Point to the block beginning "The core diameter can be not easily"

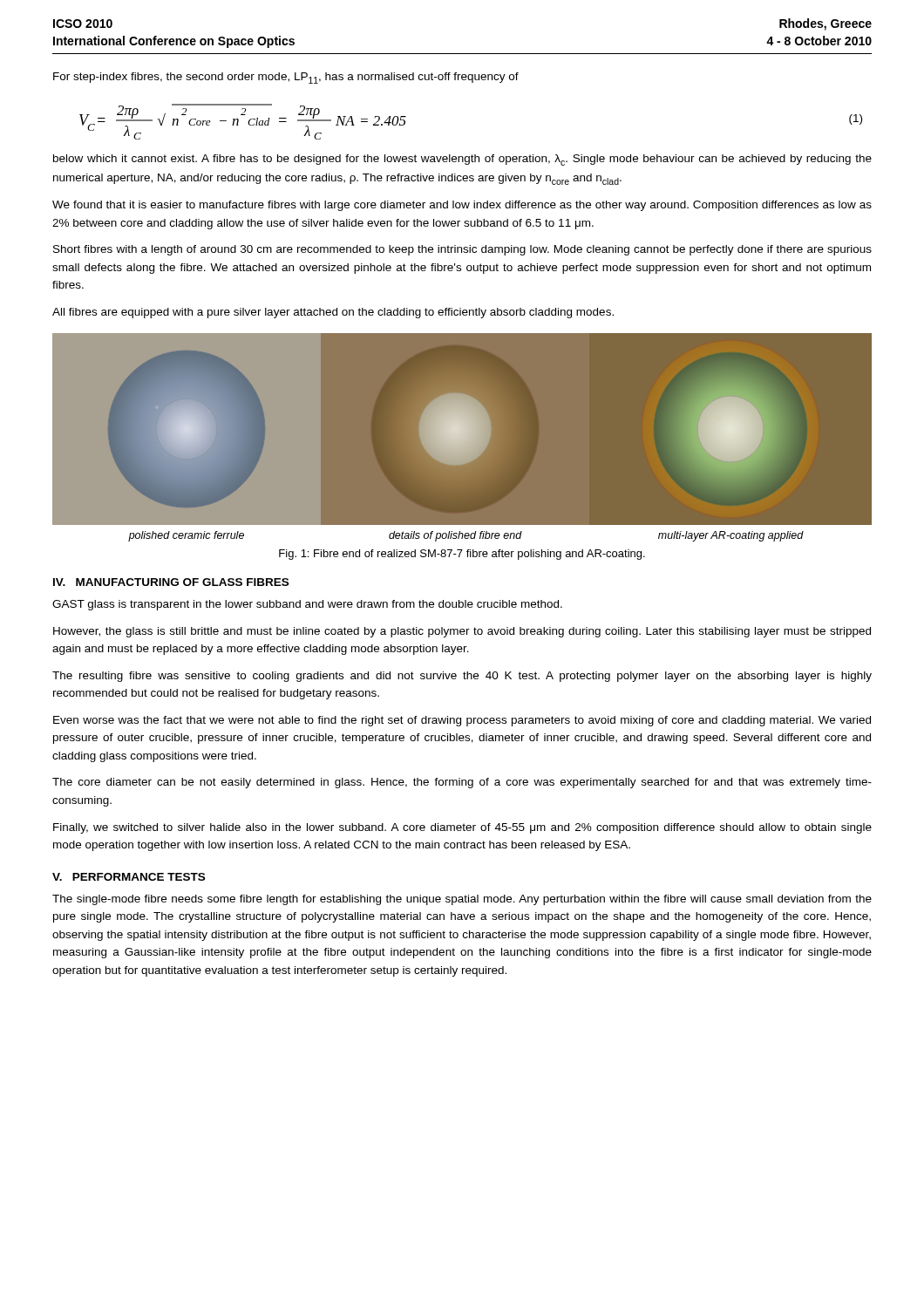(462, 791)
